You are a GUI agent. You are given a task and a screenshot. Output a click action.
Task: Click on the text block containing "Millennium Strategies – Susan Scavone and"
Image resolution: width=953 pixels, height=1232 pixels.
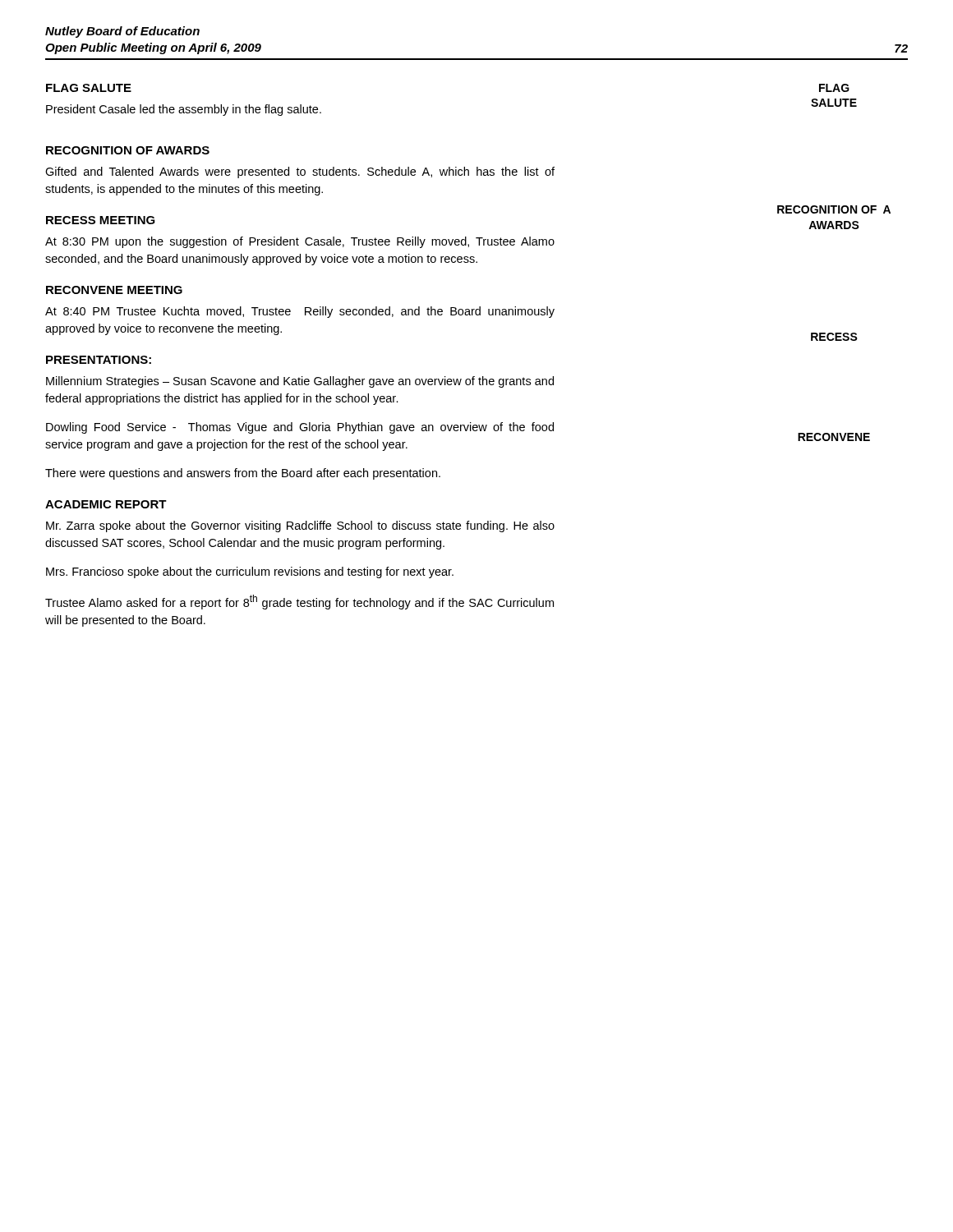coord(300,390)
